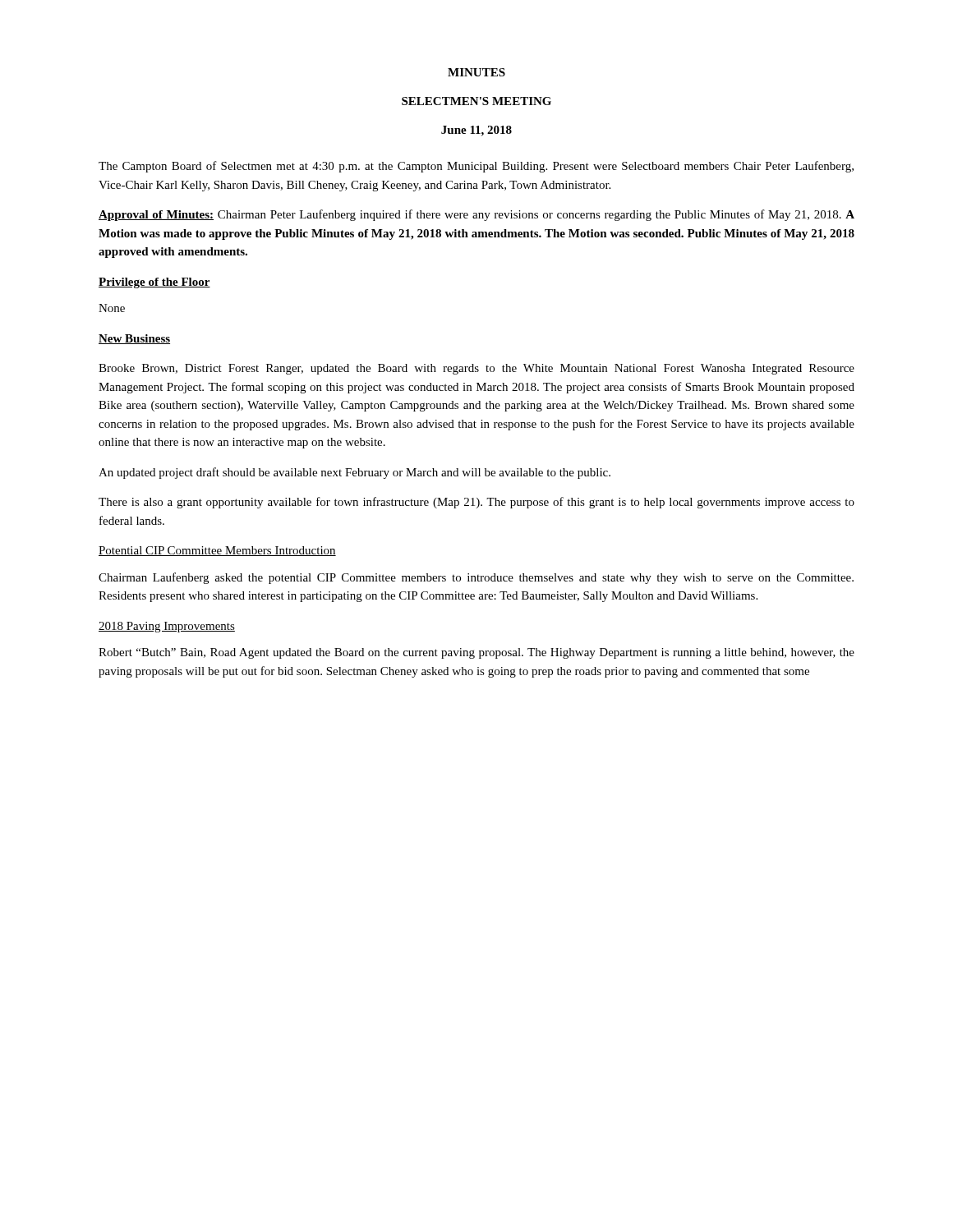The width and height of the screenshot is (953, 1232).
Task: Find the text block containing "An updated project draft should"
Action: pyautogui.click(x=476, y=472)
